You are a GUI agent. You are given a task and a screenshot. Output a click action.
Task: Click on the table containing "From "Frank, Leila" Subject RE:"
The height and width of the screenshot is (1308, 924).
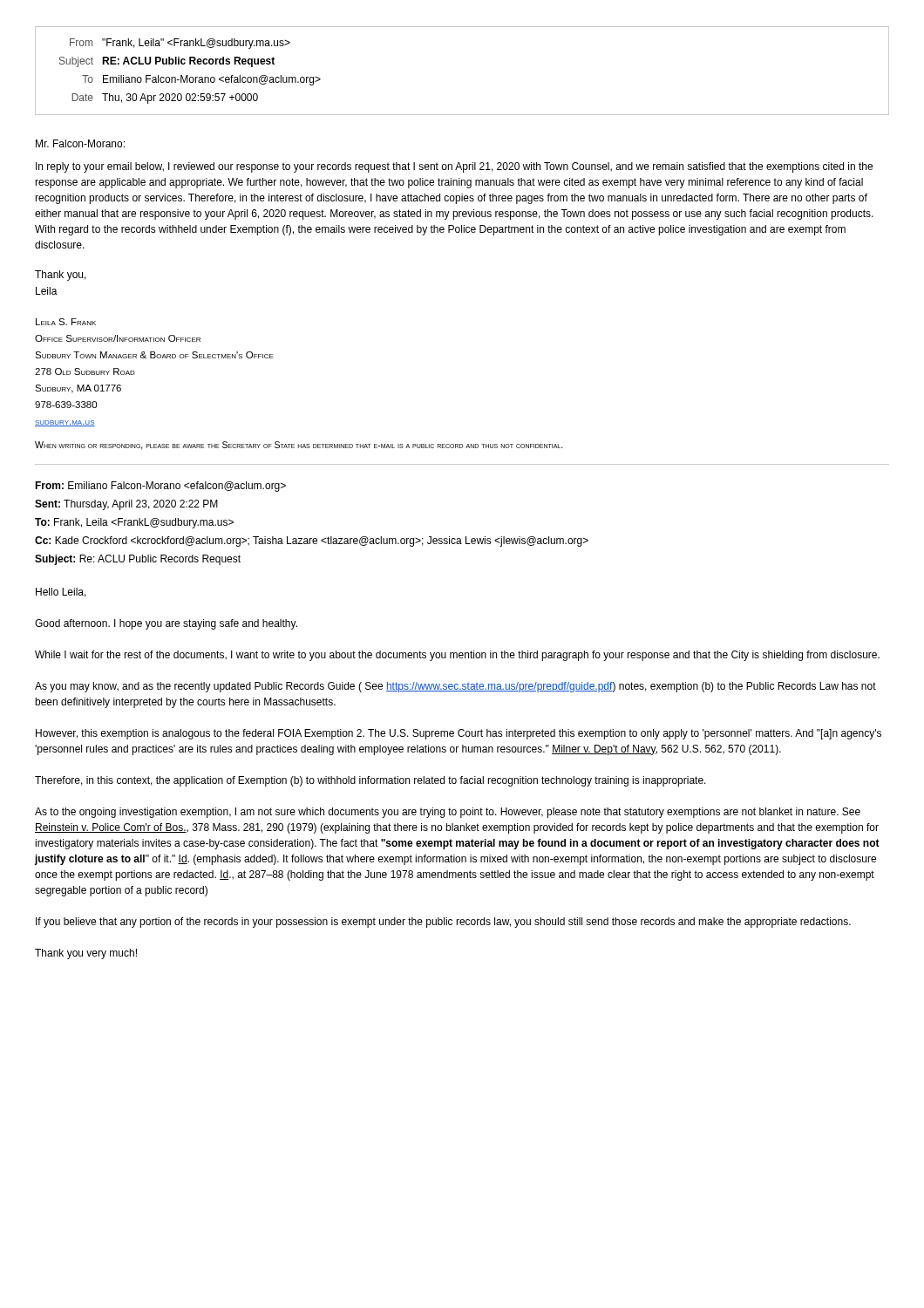tap(462, 71)
